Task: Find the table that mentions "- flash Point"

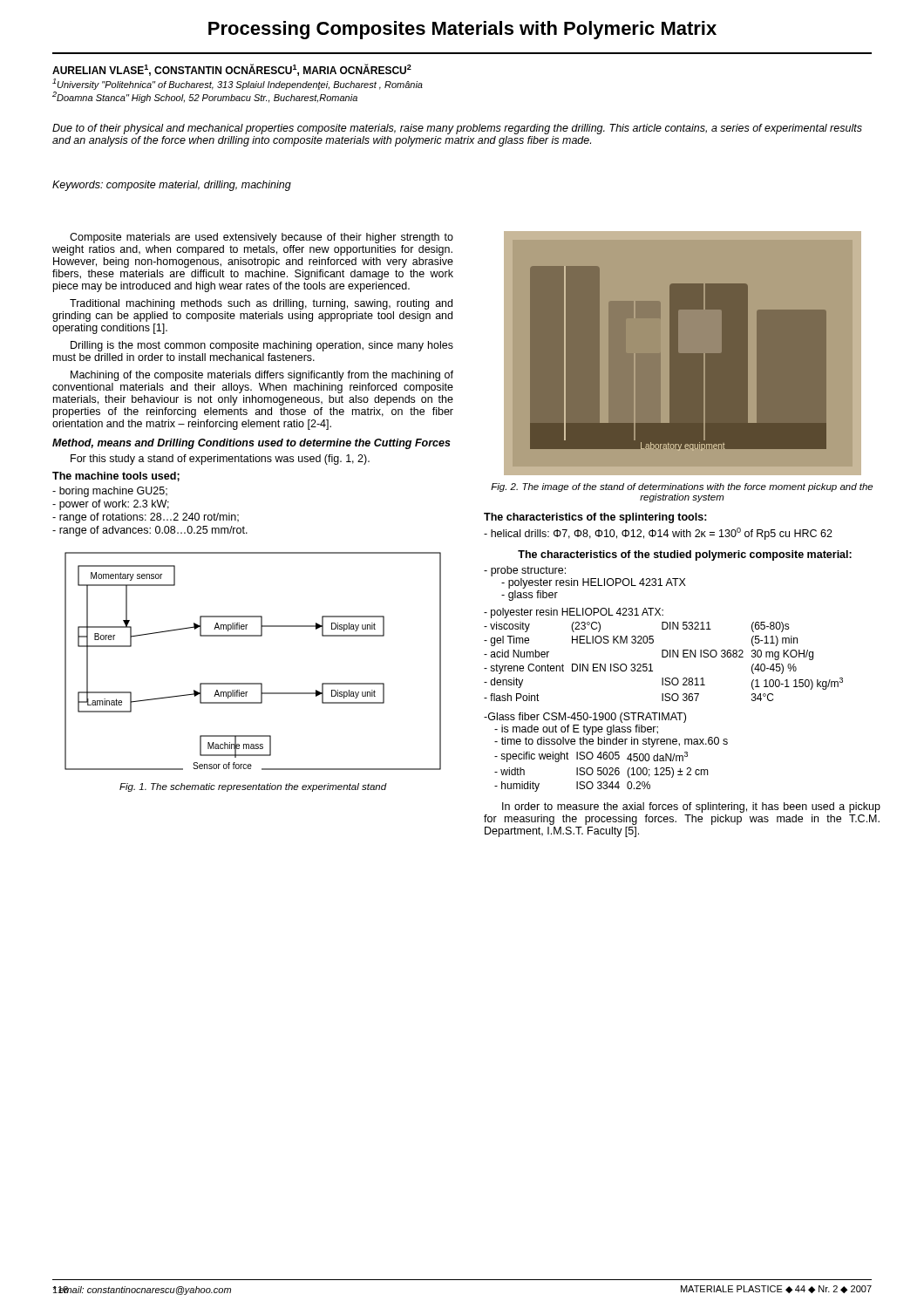Action: [x=682, y=656]
